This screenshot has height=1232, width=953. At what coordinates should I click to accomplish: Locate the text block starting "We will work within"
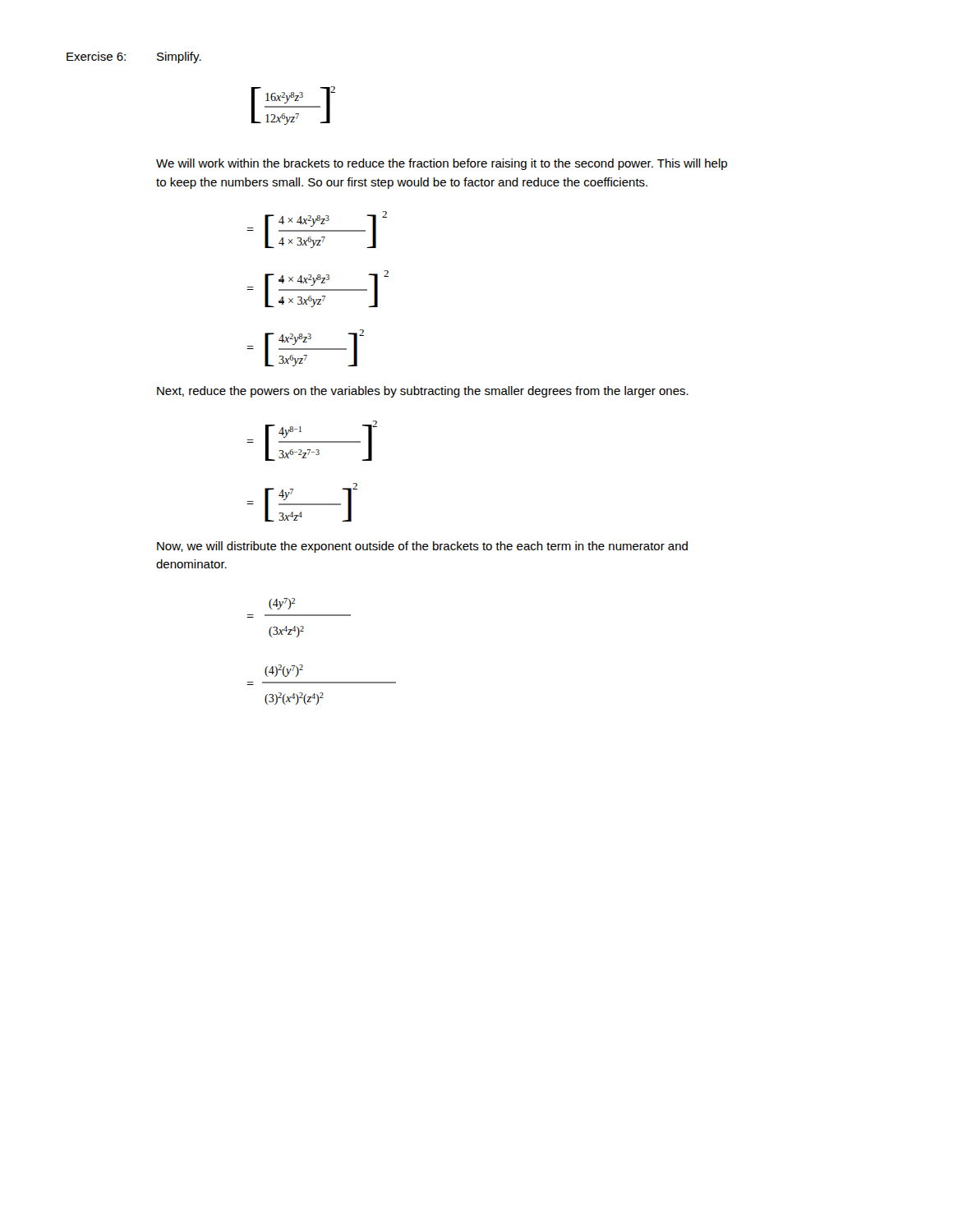[x=442, y=172]
